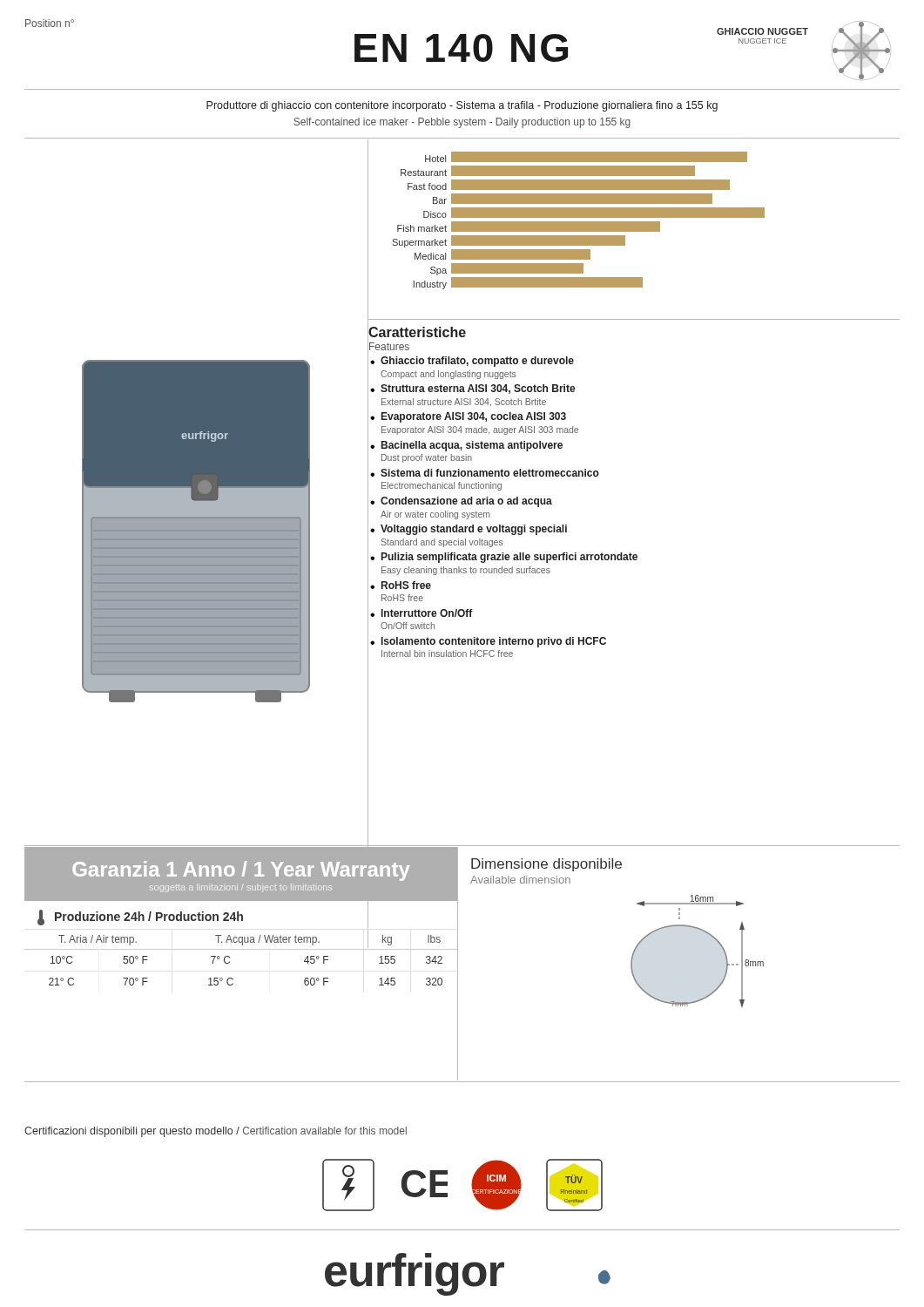Find the engineering diagram

pos(679,956)
